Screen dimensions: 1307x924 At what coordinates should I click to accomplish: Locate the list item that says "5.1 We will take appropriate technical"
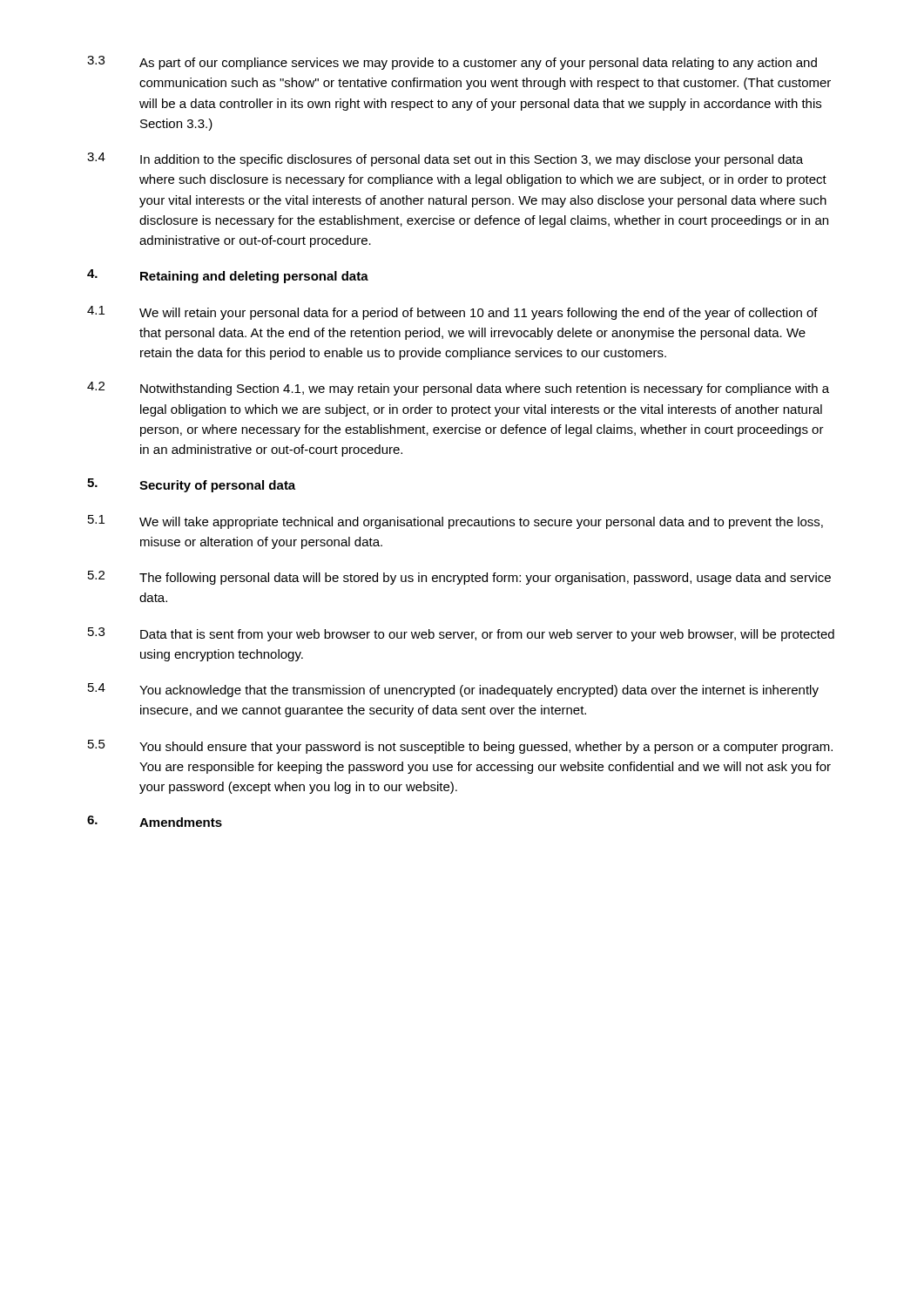point(462,531)
